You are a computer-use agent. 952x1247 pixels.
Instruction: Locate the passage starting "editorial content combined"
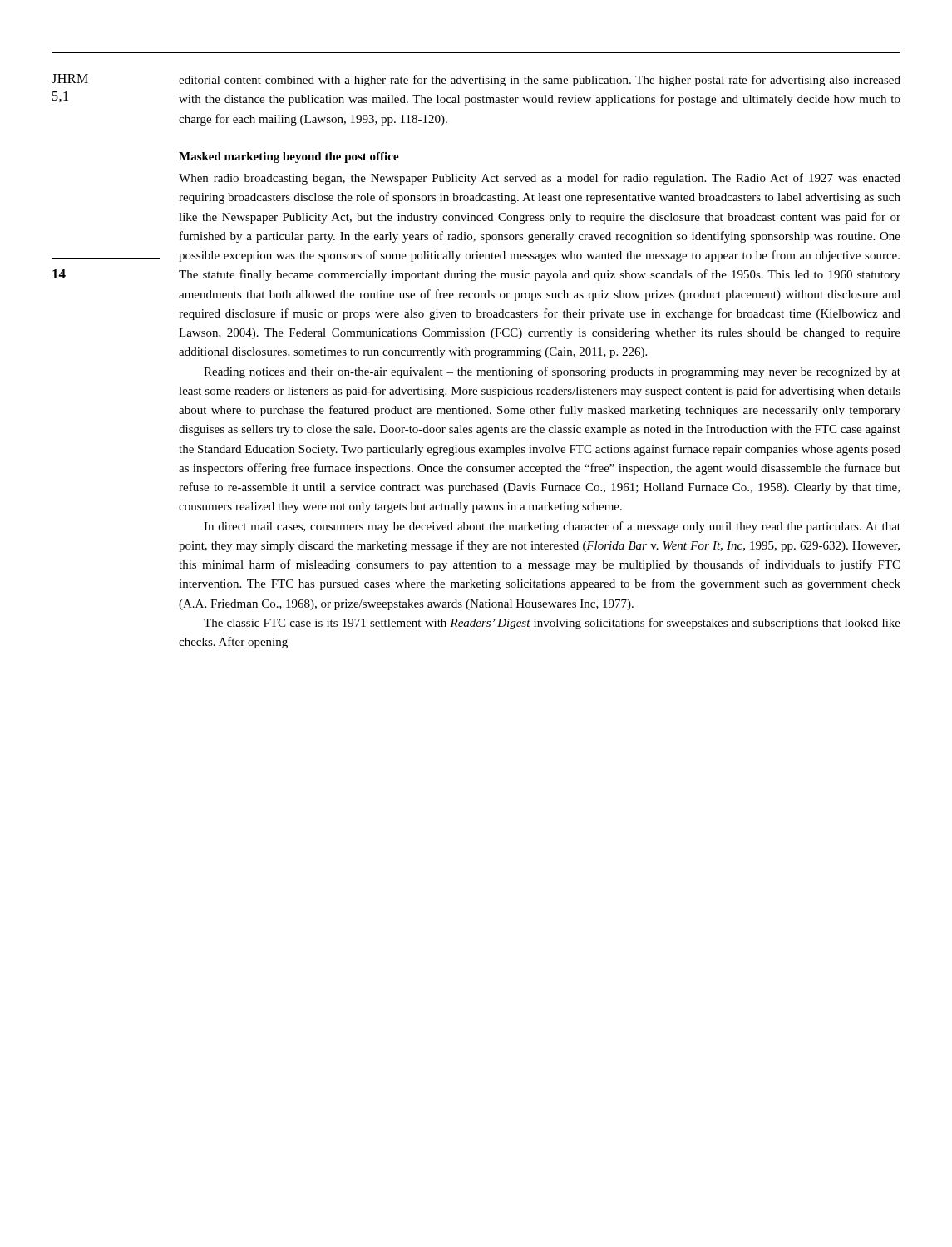coord(540,99)
